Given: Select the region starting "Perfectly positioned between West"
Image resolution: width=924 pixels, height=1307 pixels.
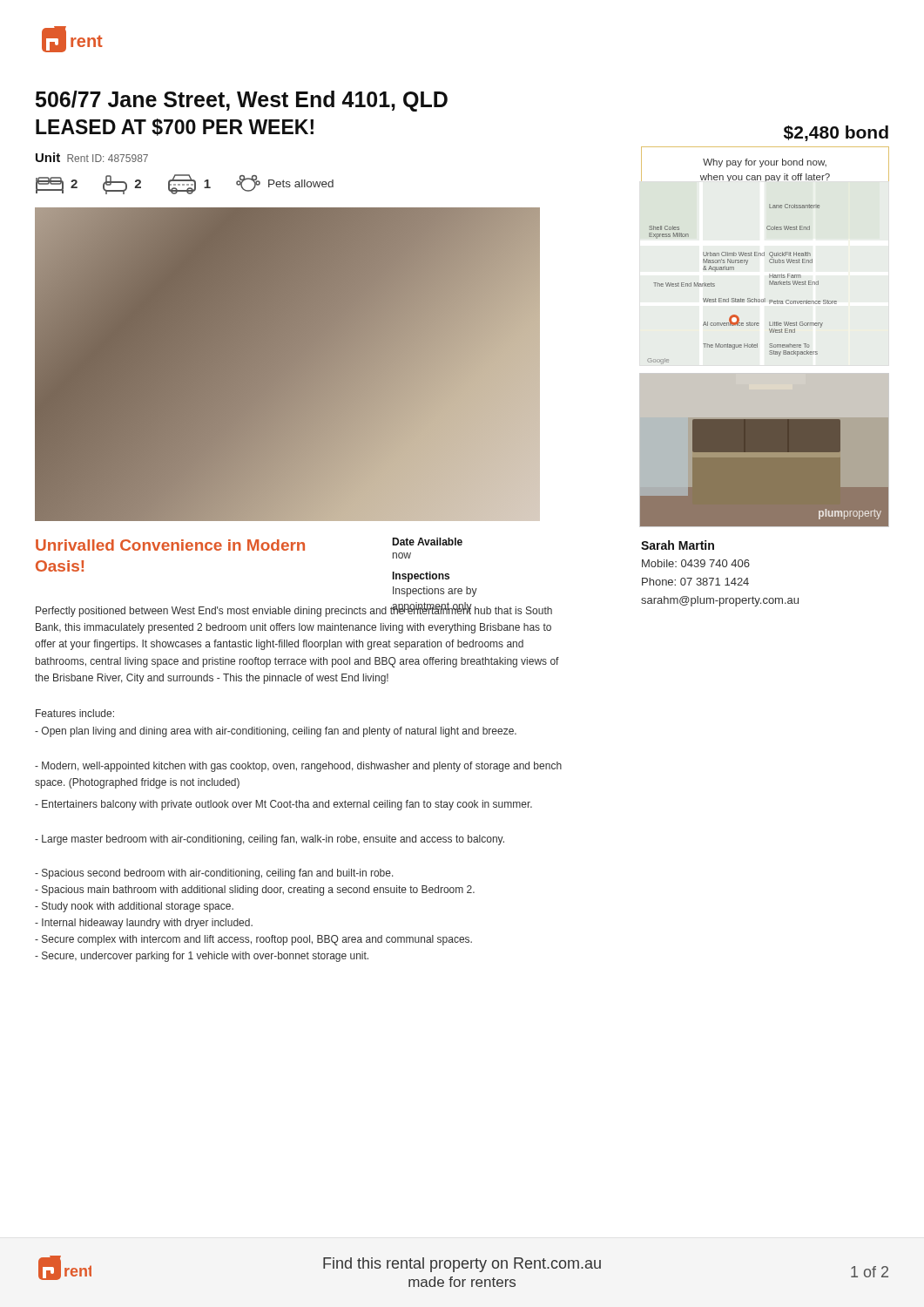Looking at the screenshot, I should pos(297,644).
